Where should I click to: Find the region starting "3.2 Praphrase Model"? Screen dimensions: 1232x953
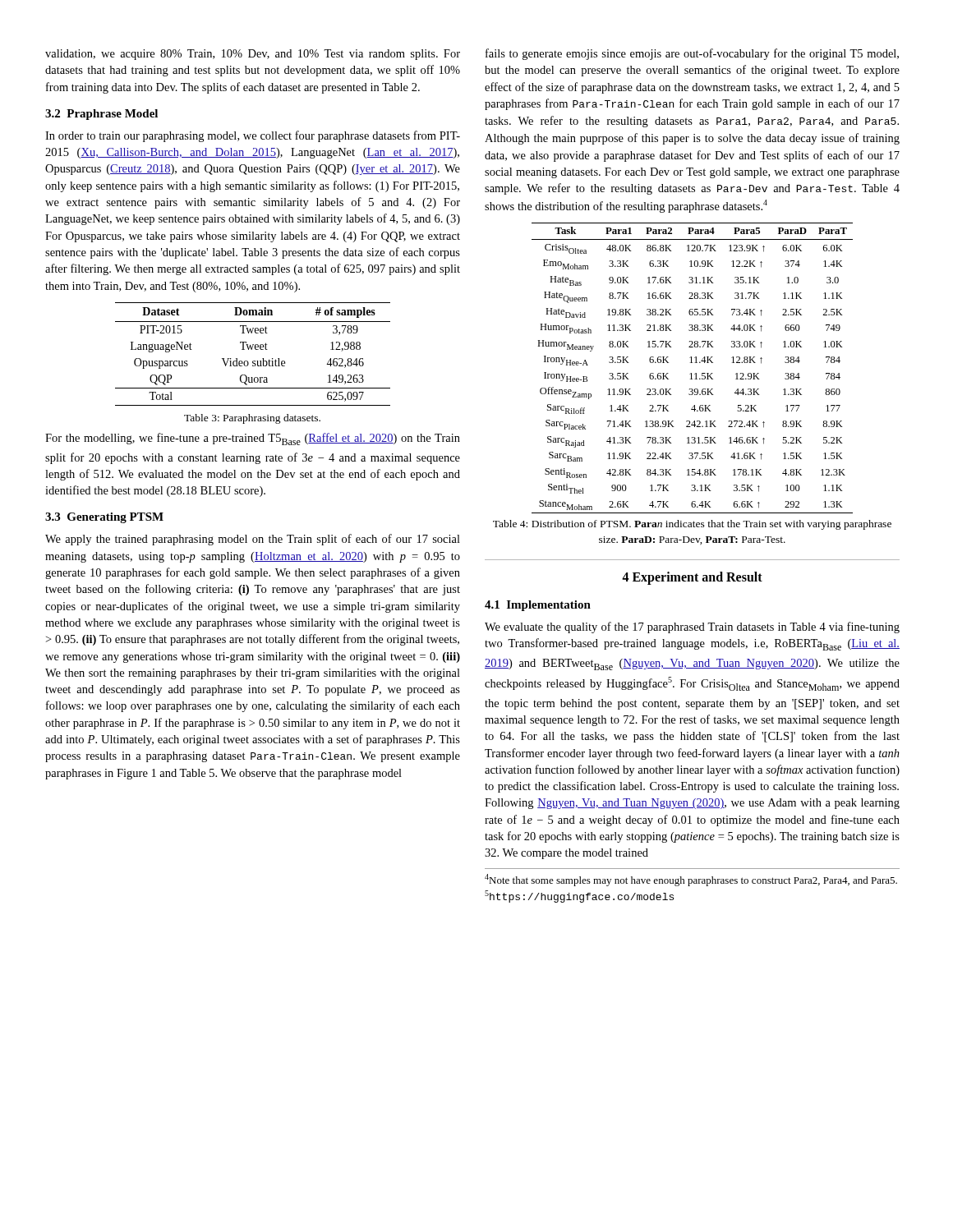[x=101, y=115]
